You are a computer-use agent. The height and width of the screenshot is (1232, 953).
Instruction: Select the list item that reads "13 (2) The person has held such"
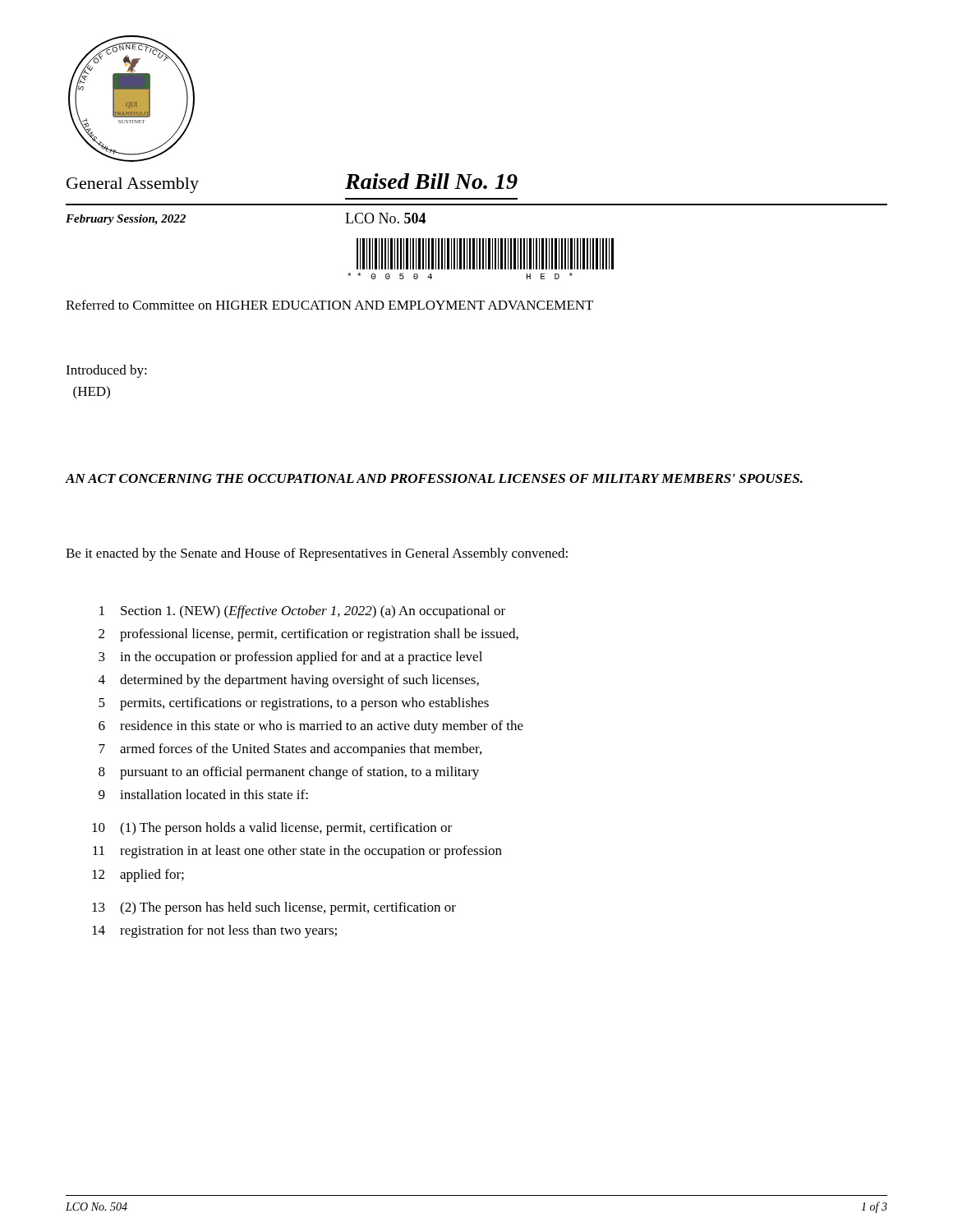click(x=274, y=908)
